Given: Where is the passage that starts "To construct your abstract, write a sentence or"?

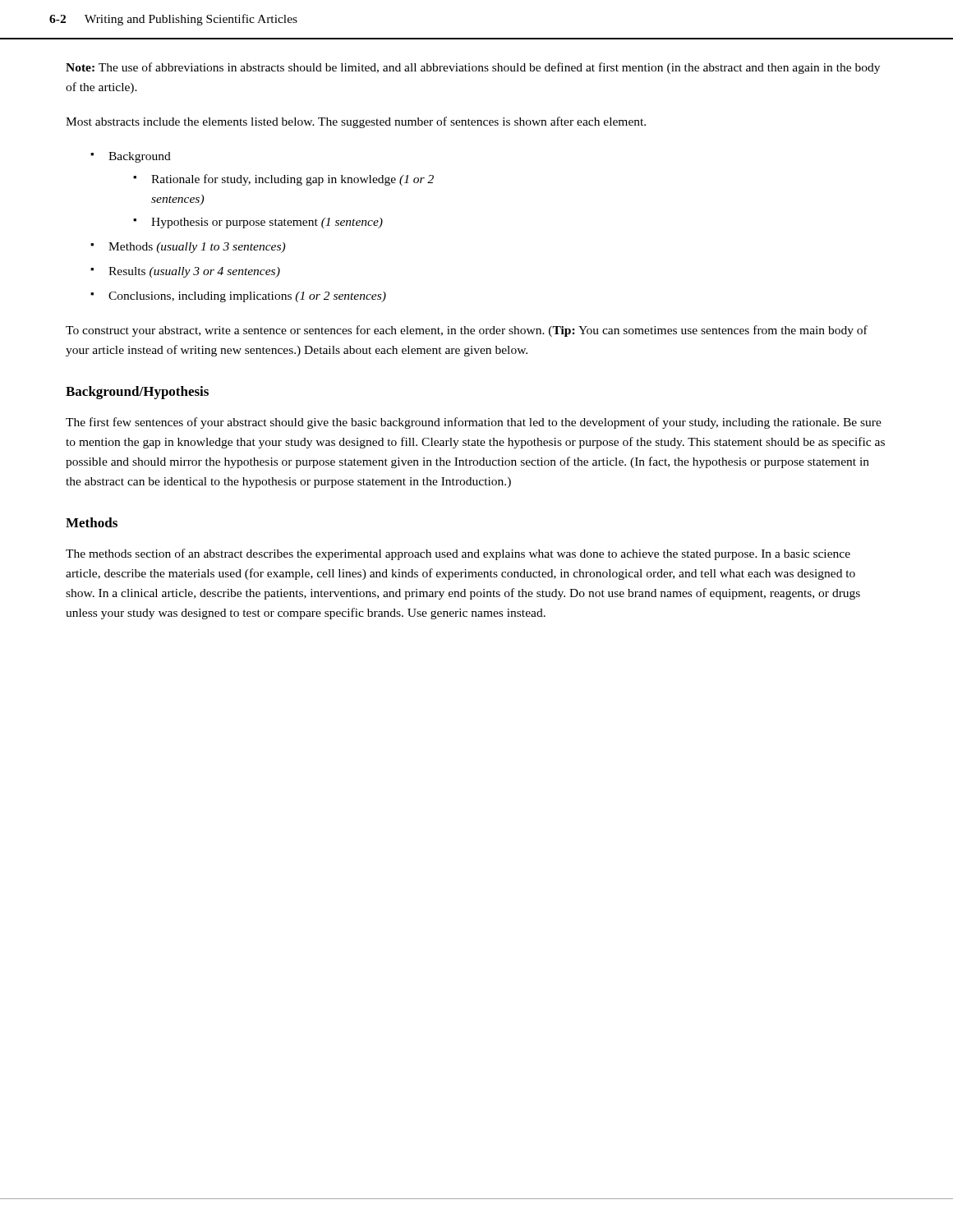Looking at the screenshot, I should pyautogui.click(x=467, y=340).
